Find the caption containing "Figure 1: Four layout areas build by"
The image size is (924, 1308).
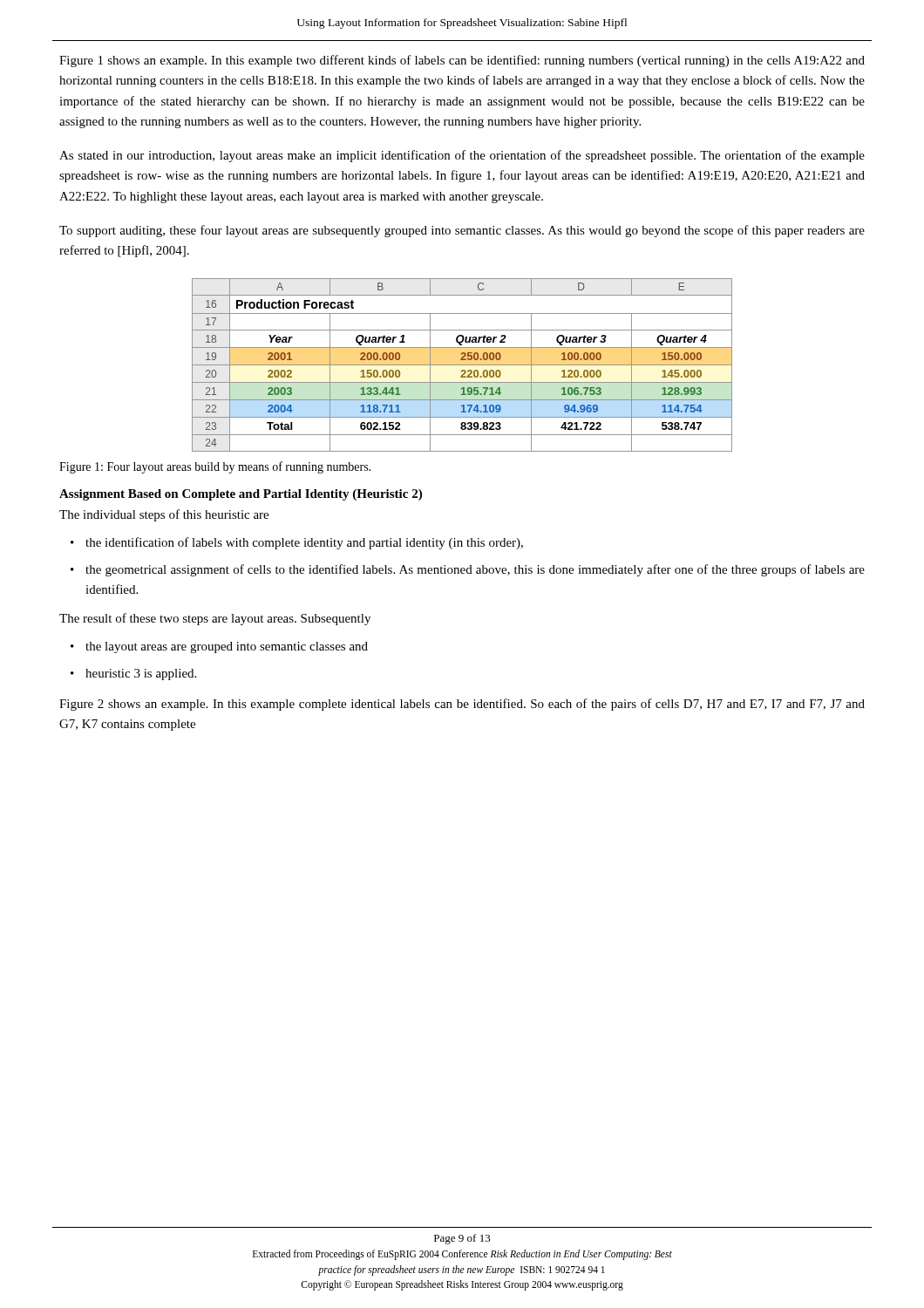pos(215,467)
